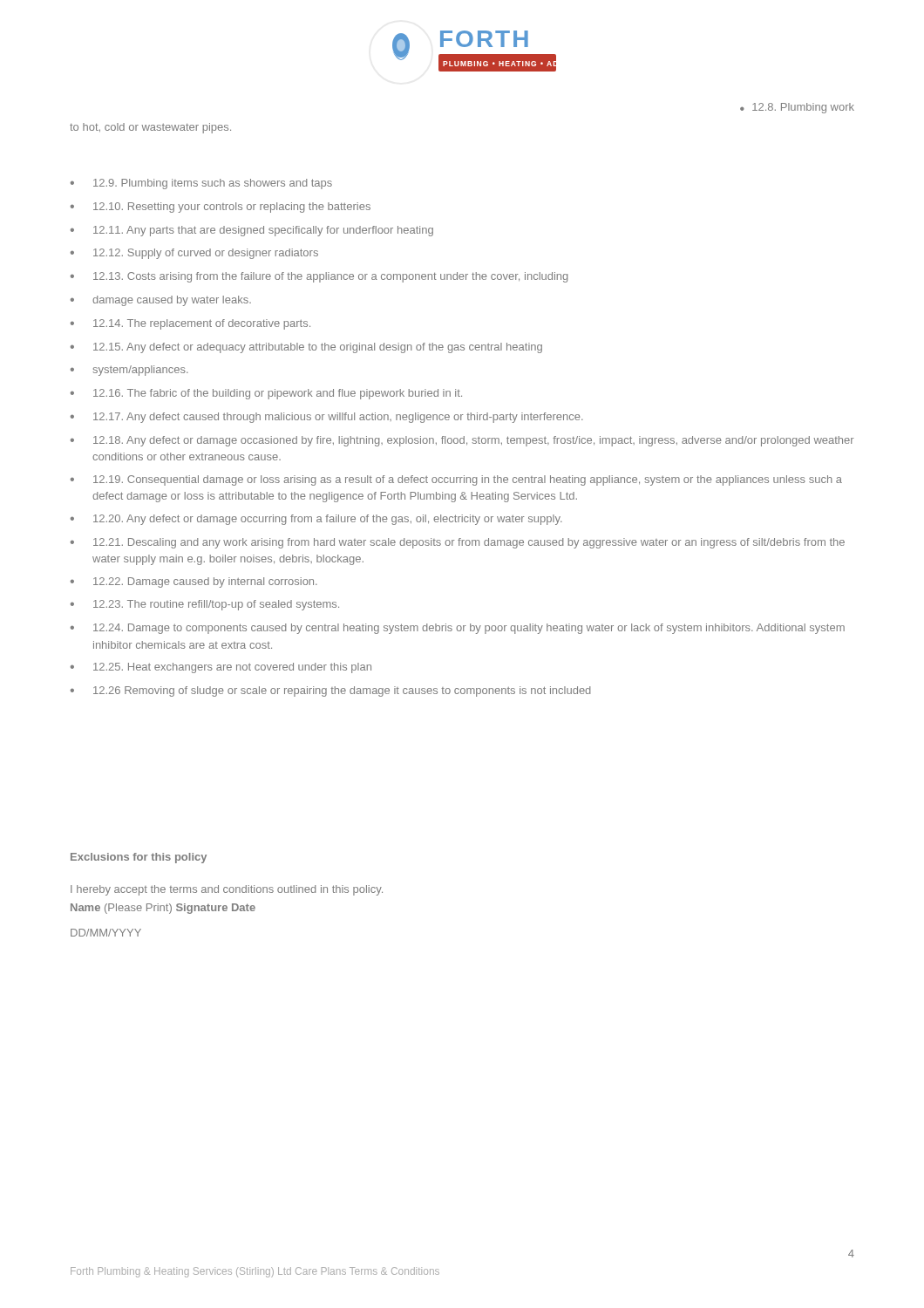Find the passage starting "• 12.21. Descaling and"
The image size is (924, 1308).
click(x=462, y=550)
